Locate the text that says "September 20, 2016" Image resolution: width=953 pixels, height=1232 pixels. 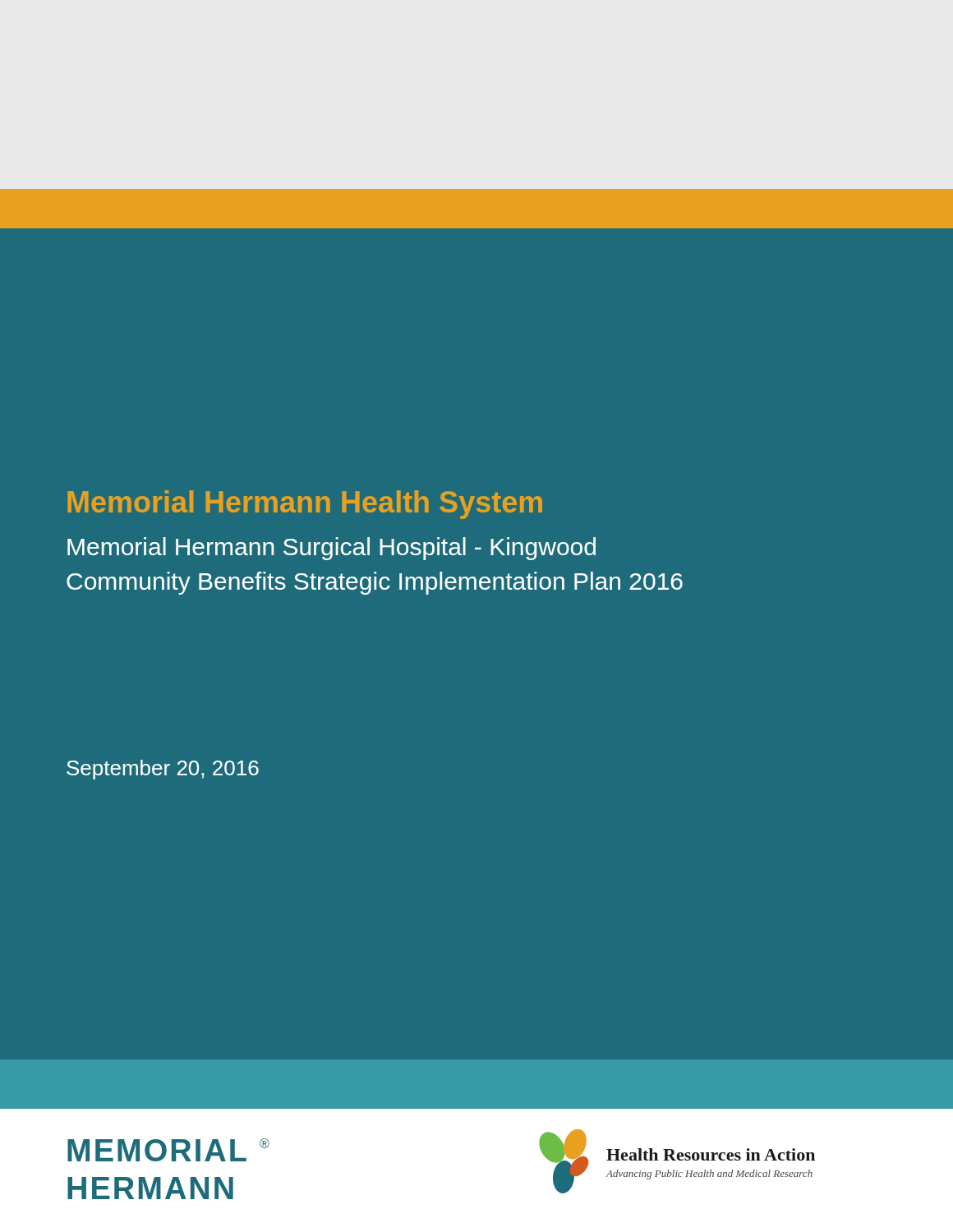coord(163,768)
